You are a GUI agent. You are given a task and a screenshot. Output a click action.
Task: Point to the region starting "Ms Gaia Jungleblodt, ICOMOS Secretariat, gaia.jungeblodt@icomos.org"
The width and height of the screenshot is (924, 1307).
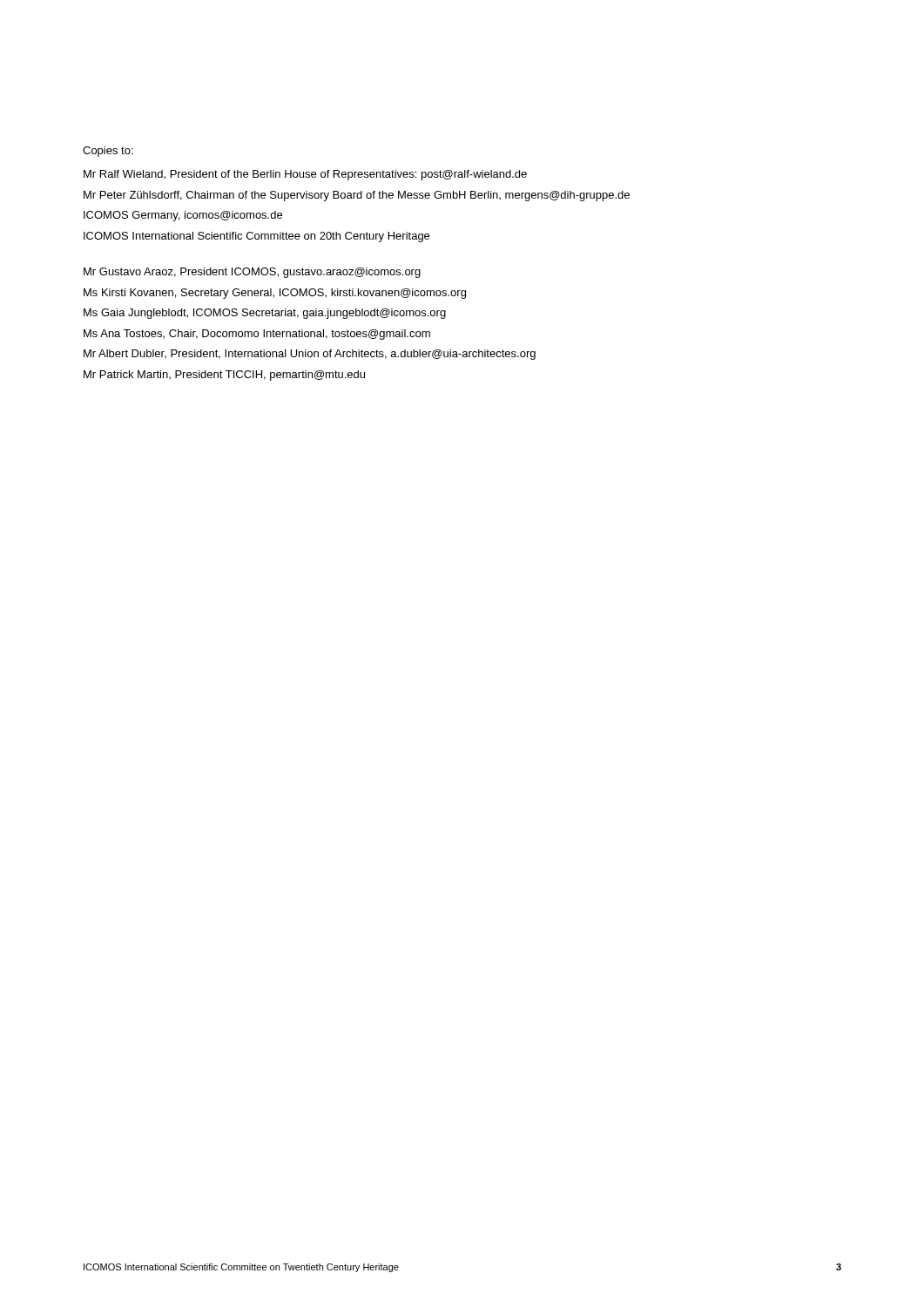pyautogui.click(x=264, y=312)
